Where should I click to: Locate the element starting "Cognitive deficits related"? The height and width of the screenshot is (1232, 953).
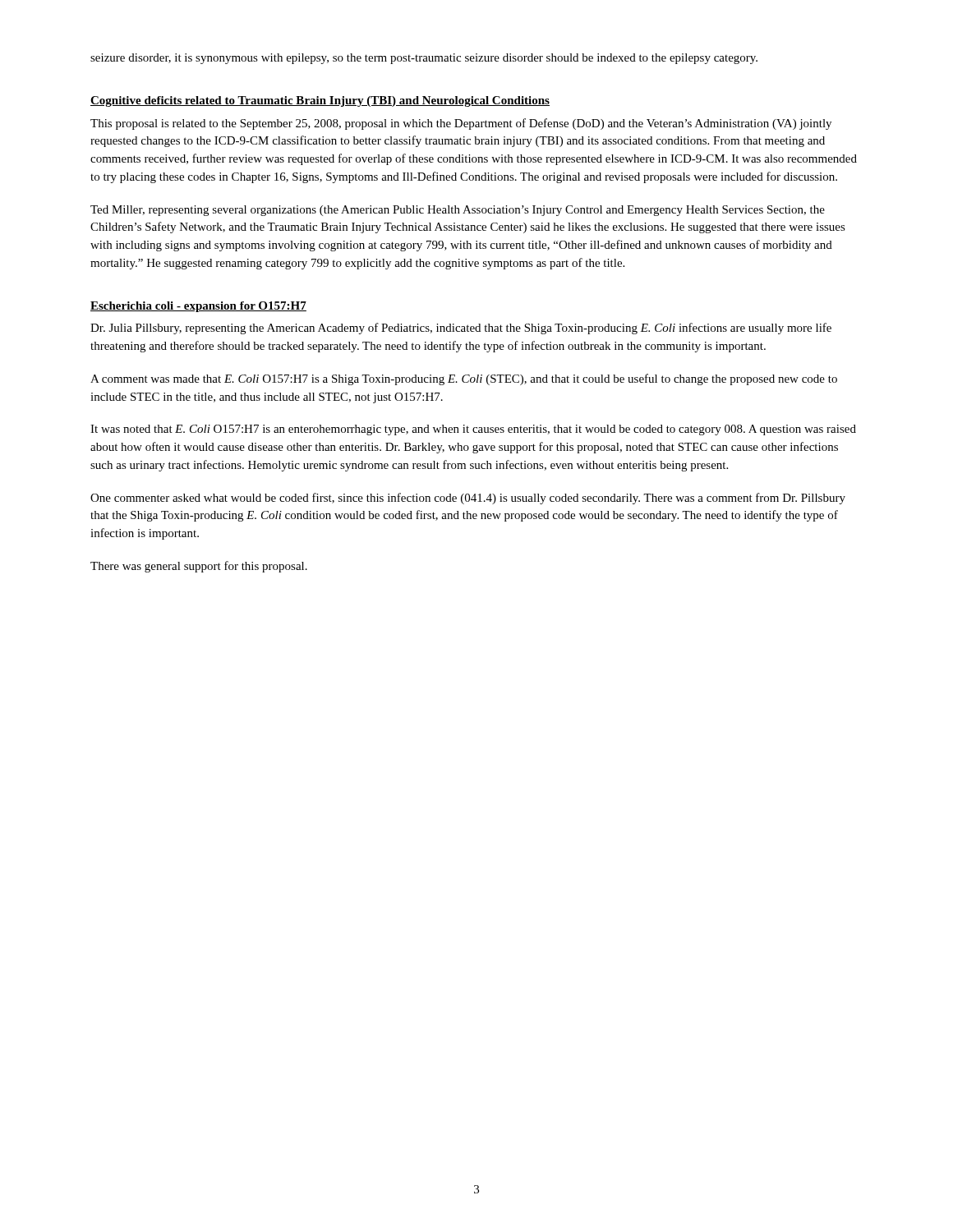(320, 100)
